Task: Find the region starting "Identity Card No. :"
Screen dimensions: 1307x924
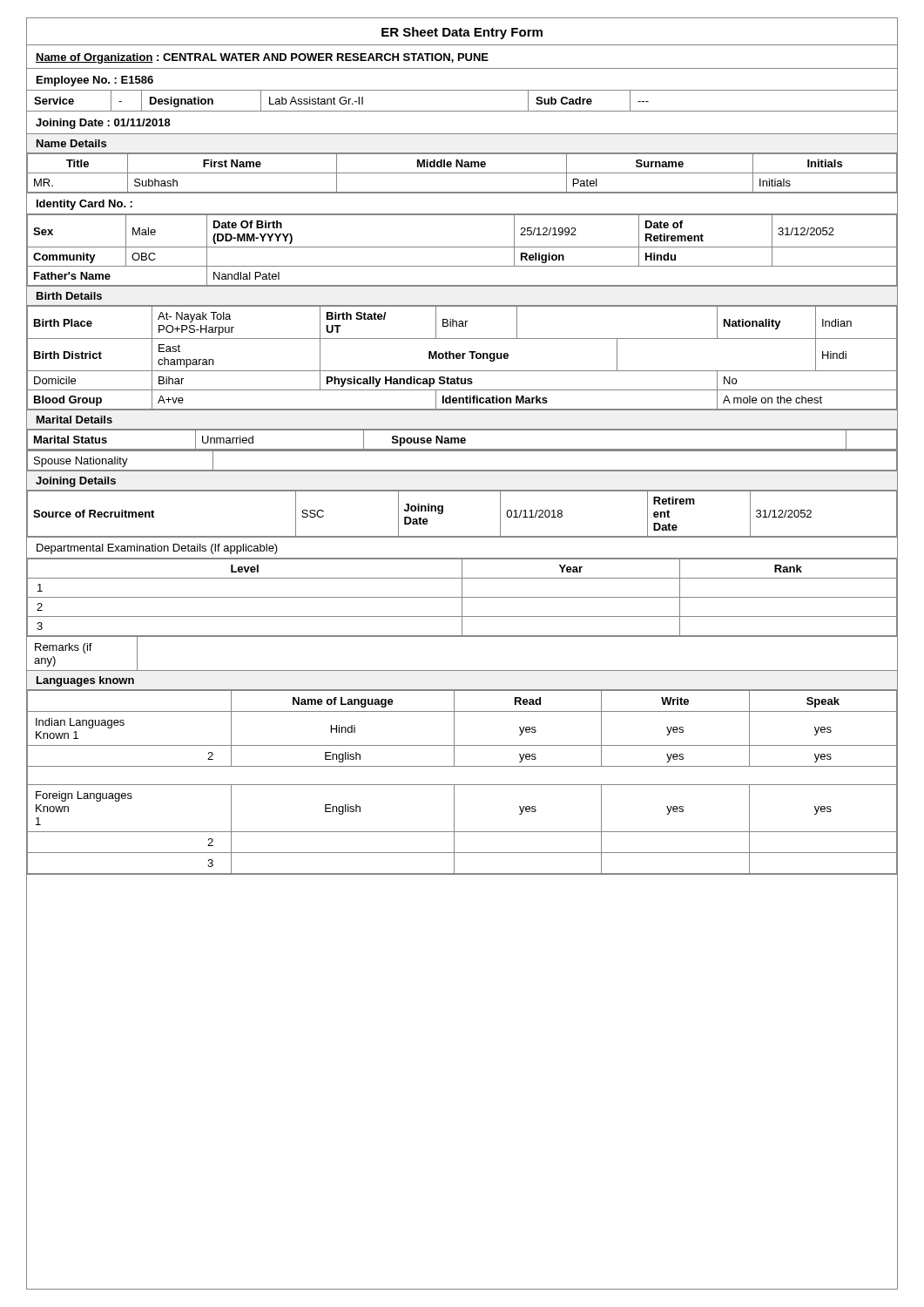Action: [x=84, y=203]
